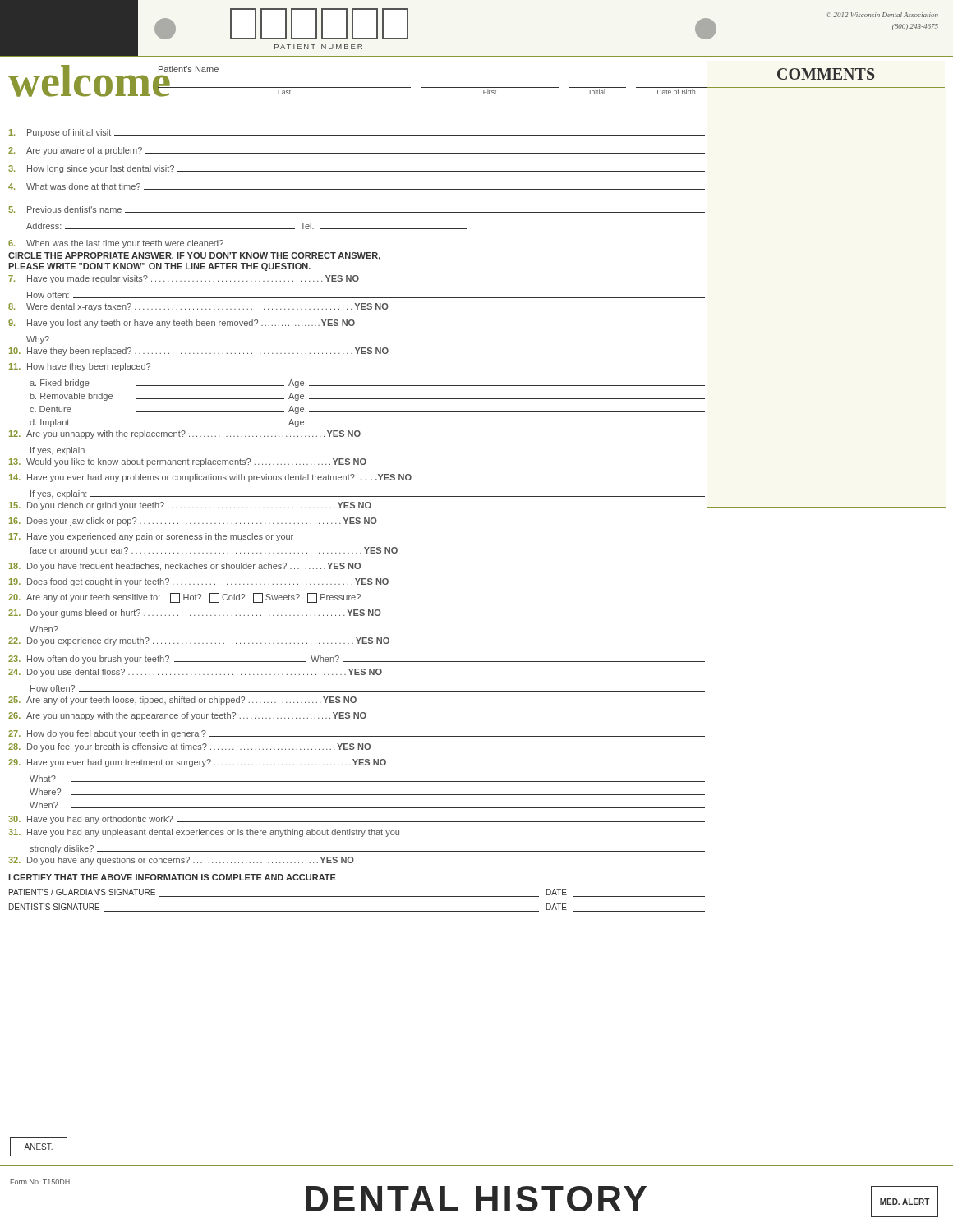Navigate to the text starting "5. Previous dentist's"

click(x=357, y=207)
